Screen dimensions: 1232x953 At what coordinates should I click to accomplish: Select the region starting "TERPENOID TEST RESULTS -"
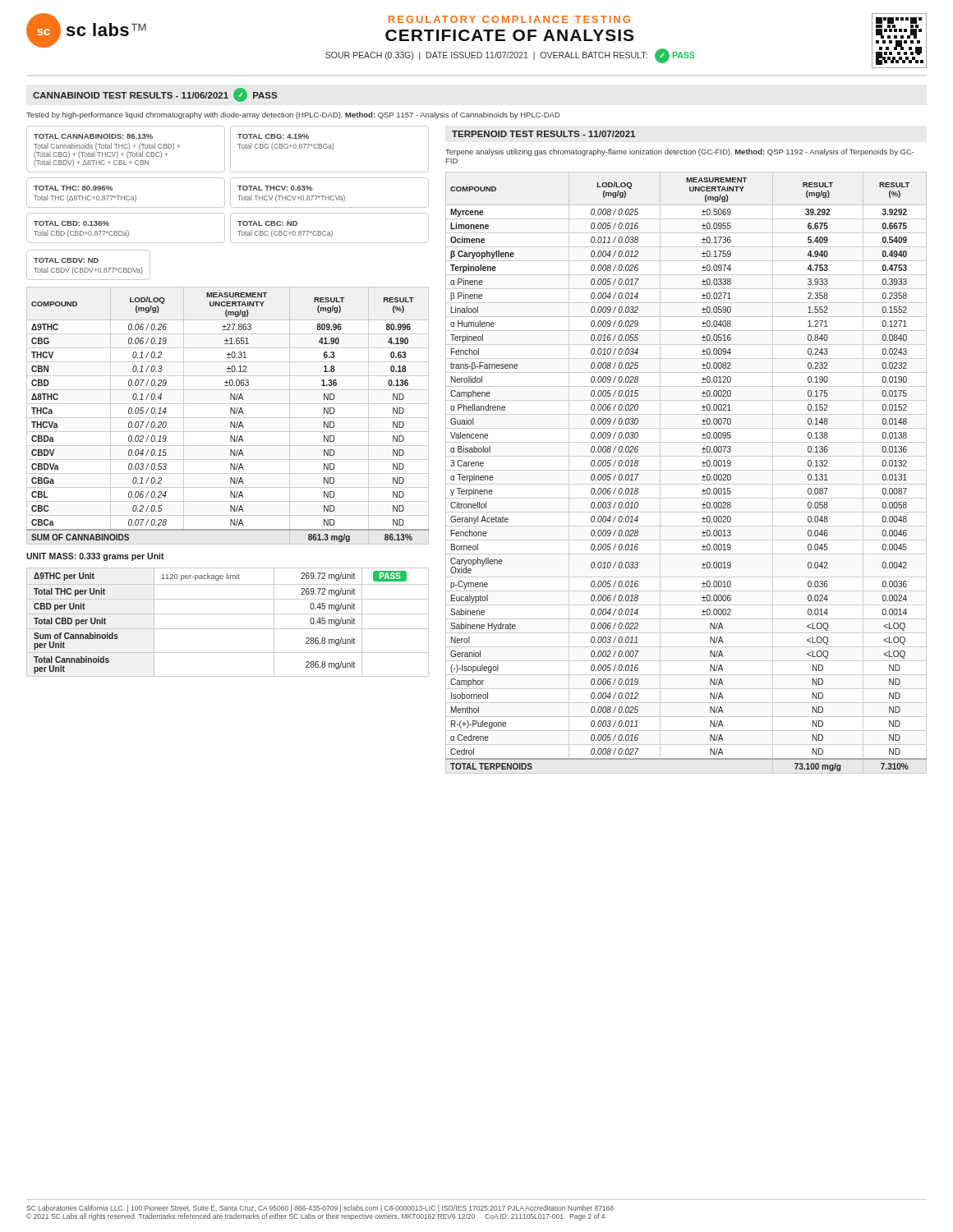[x=544, y=134]
